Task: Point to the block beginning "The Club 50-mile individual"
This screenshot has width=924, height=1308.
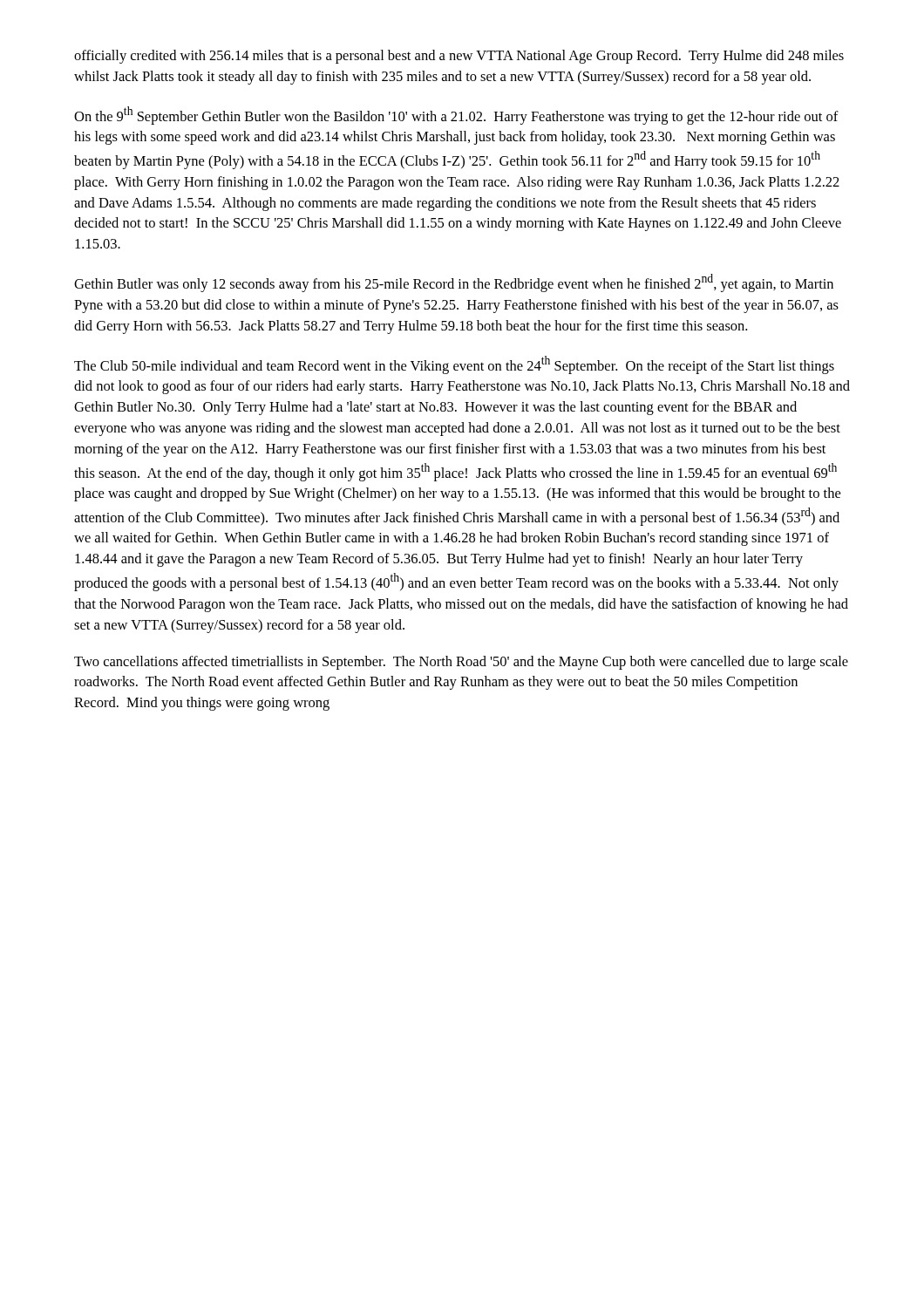Action: click(462, 493)
